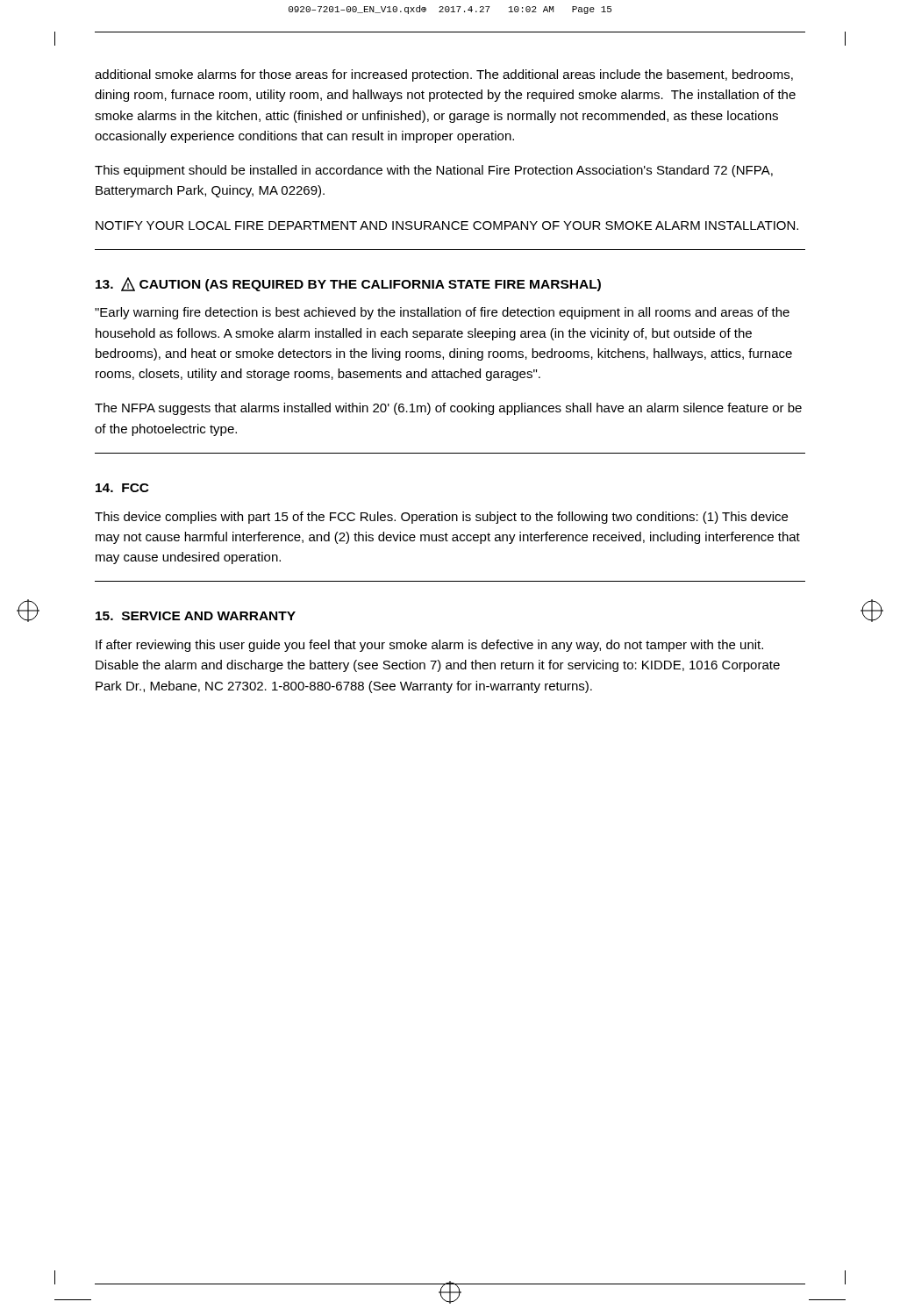Image resolution: width=900 pixels, height=1316 pixels.
Task: Click the section header that begins "13. ! CAUTION (AS REQUIRED BY"
Action: click(348, 284)
